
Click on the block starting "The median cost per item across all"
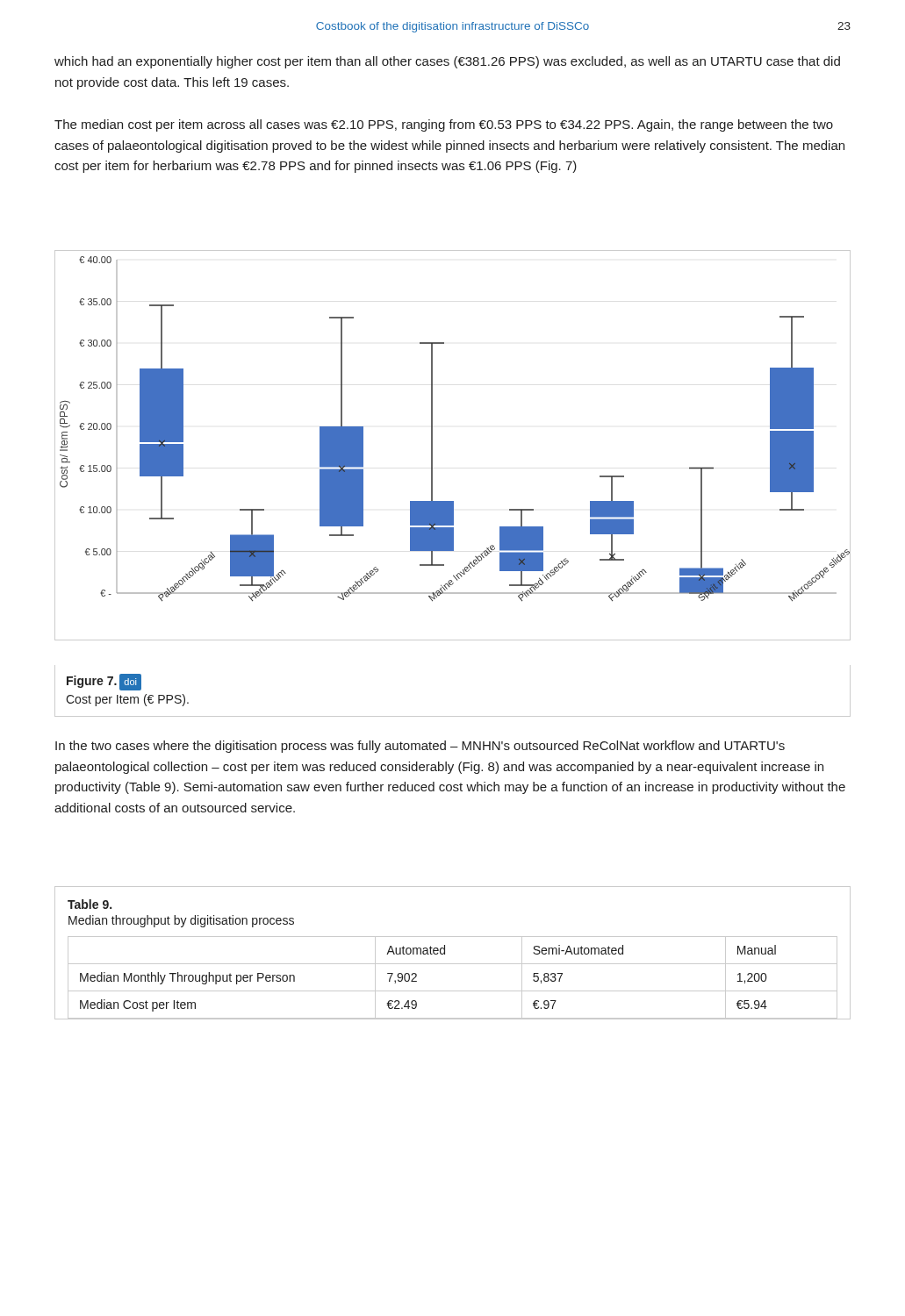click(x=450, y=145)
